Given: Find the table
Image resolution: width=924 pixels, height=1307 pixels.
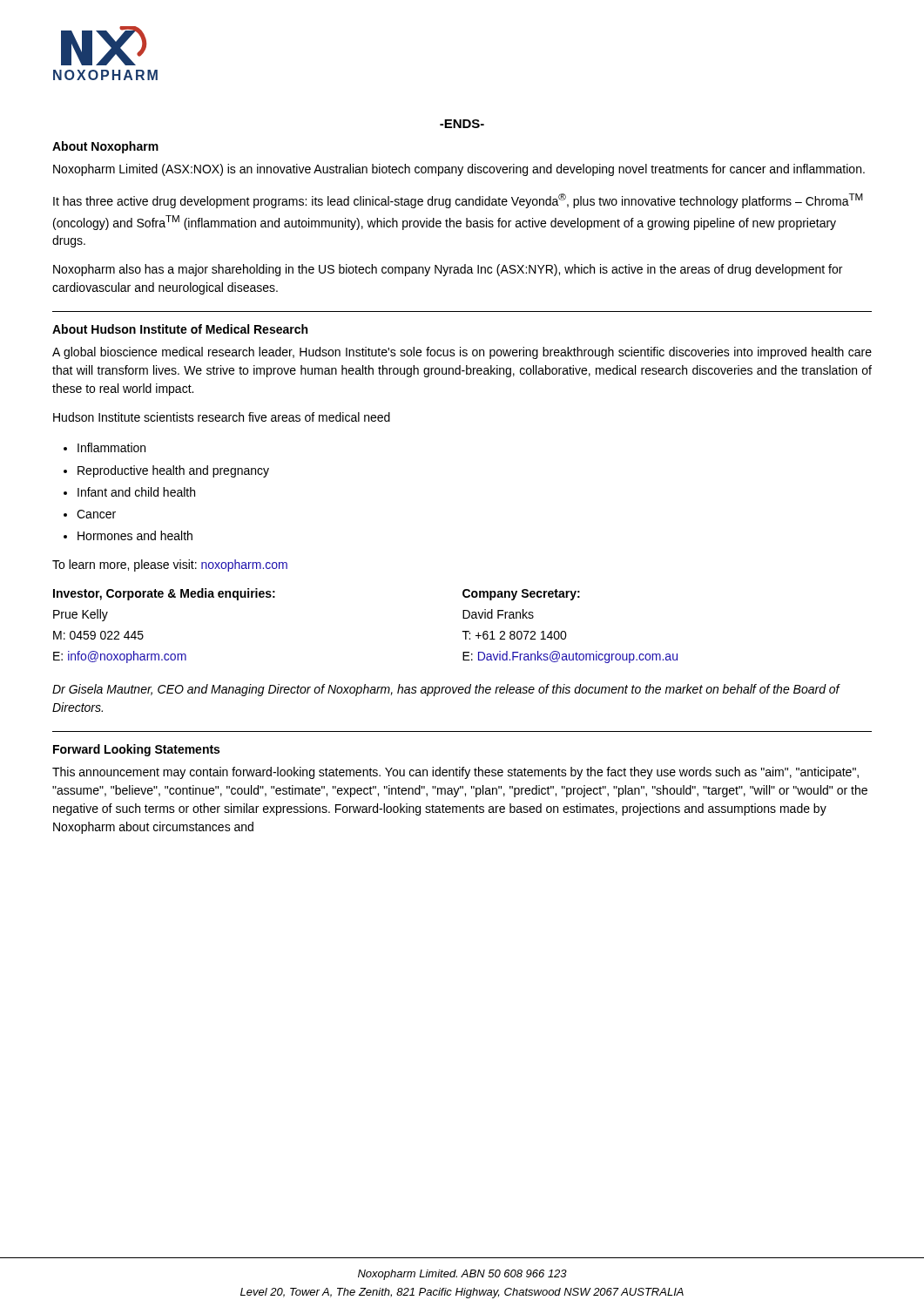Looking at the screenshot, I should tap(462, 625).
